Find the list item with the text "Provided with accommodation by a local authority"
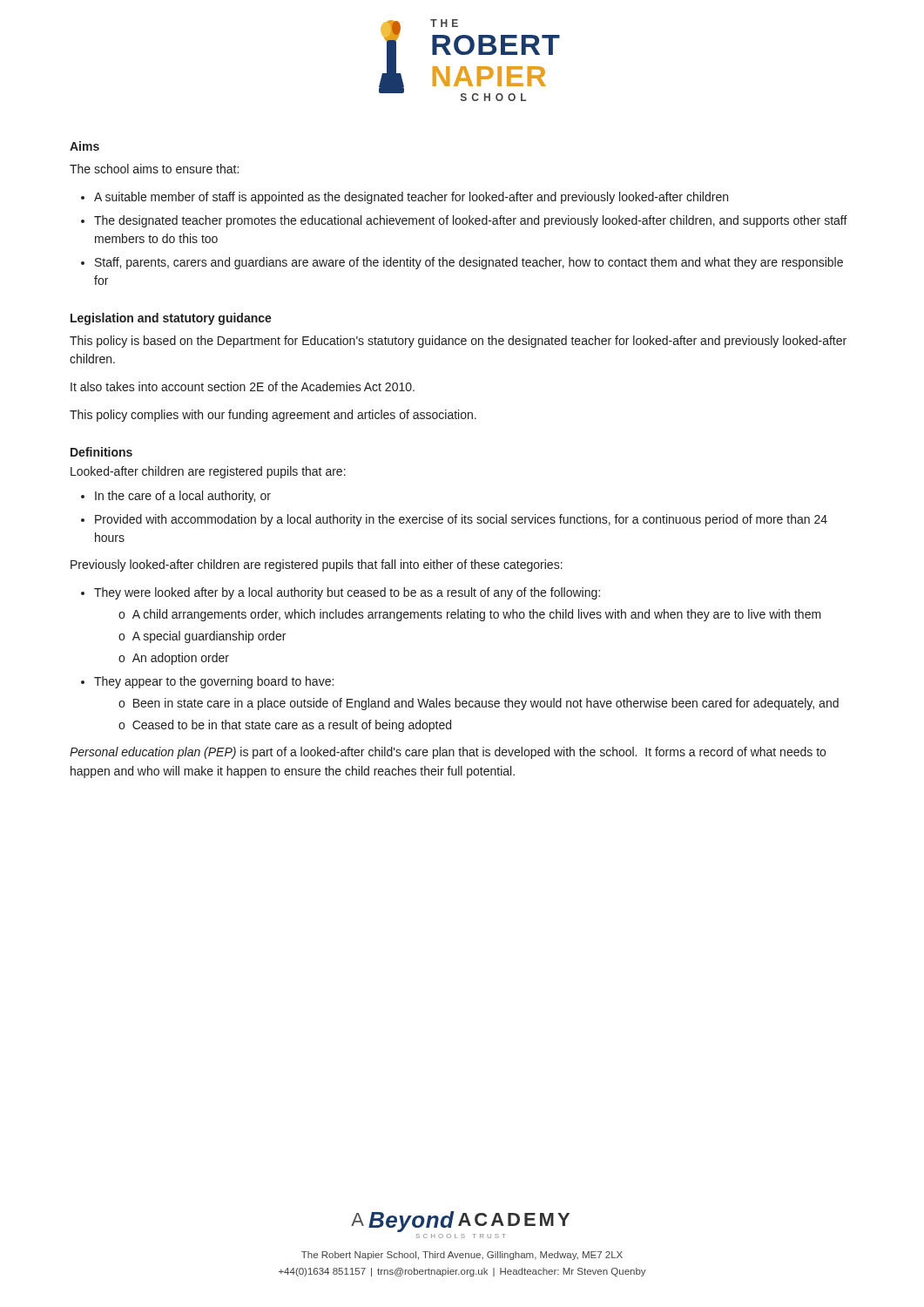The image size is (924, 1307). 461,529
